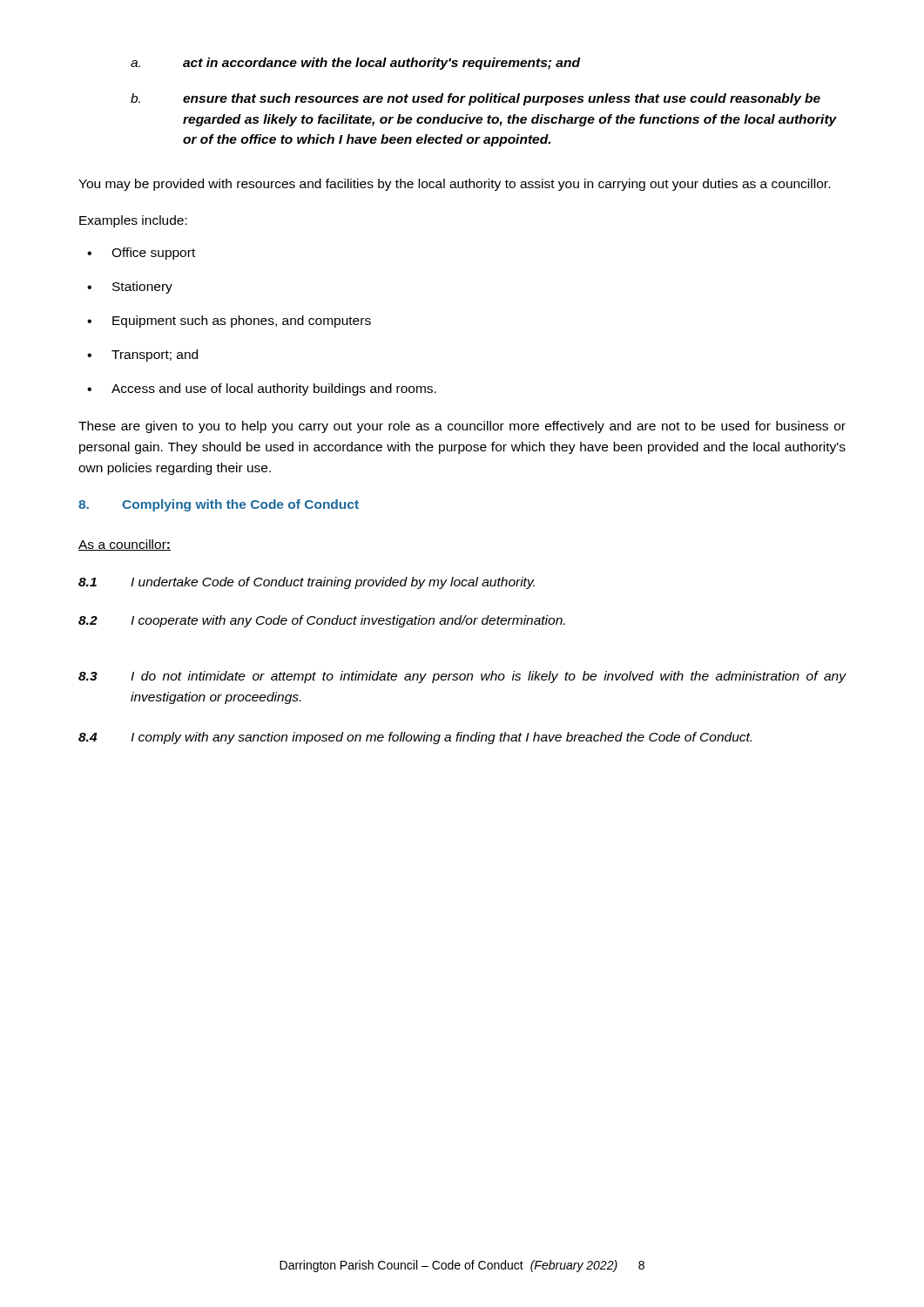Locate the block of text that opens with "8.4 I comply"
924x1307 pixels.
[462, 737]
